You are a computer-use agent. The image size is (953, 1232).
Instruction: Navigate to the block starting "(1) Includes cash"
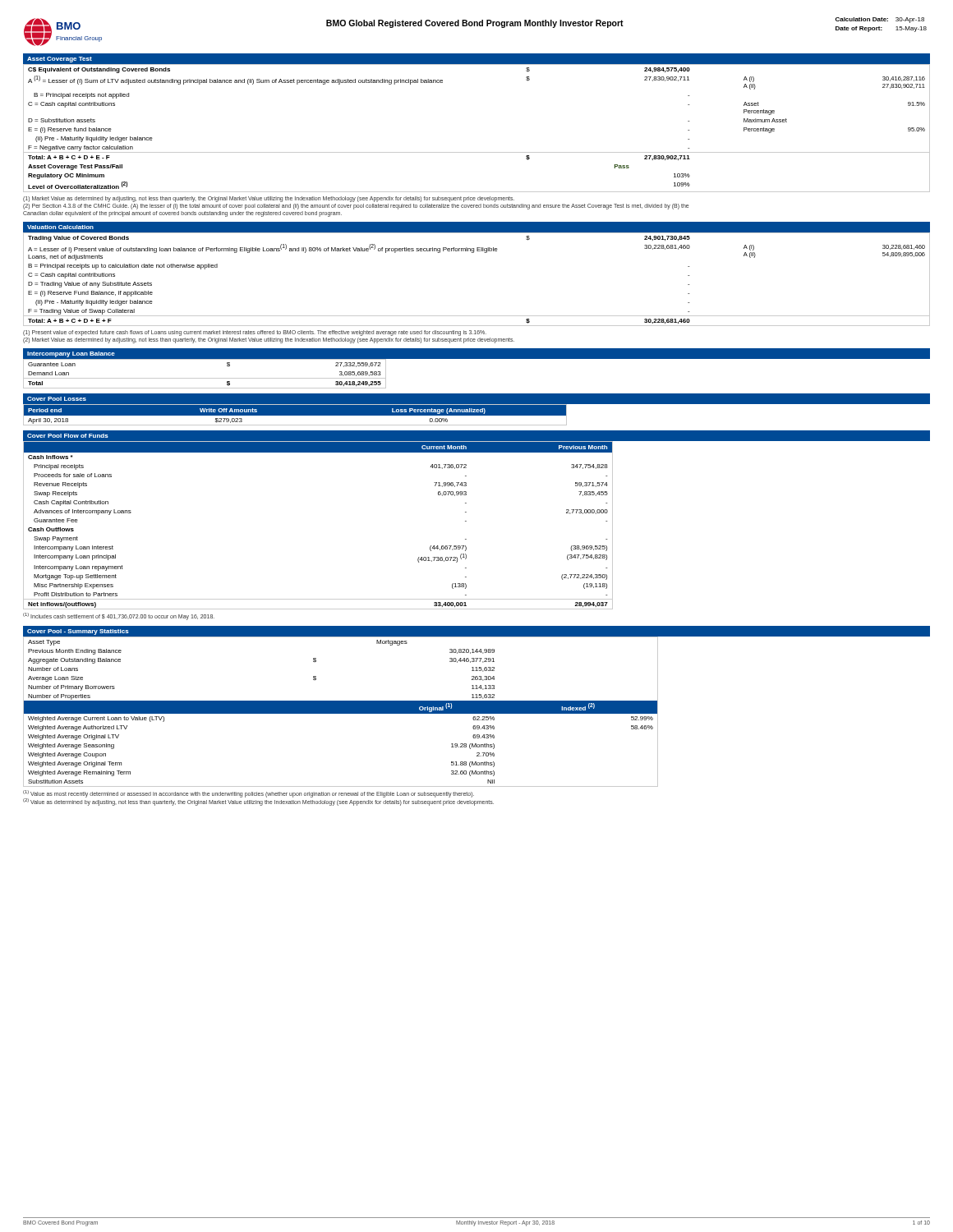click(x=119, y=616)
